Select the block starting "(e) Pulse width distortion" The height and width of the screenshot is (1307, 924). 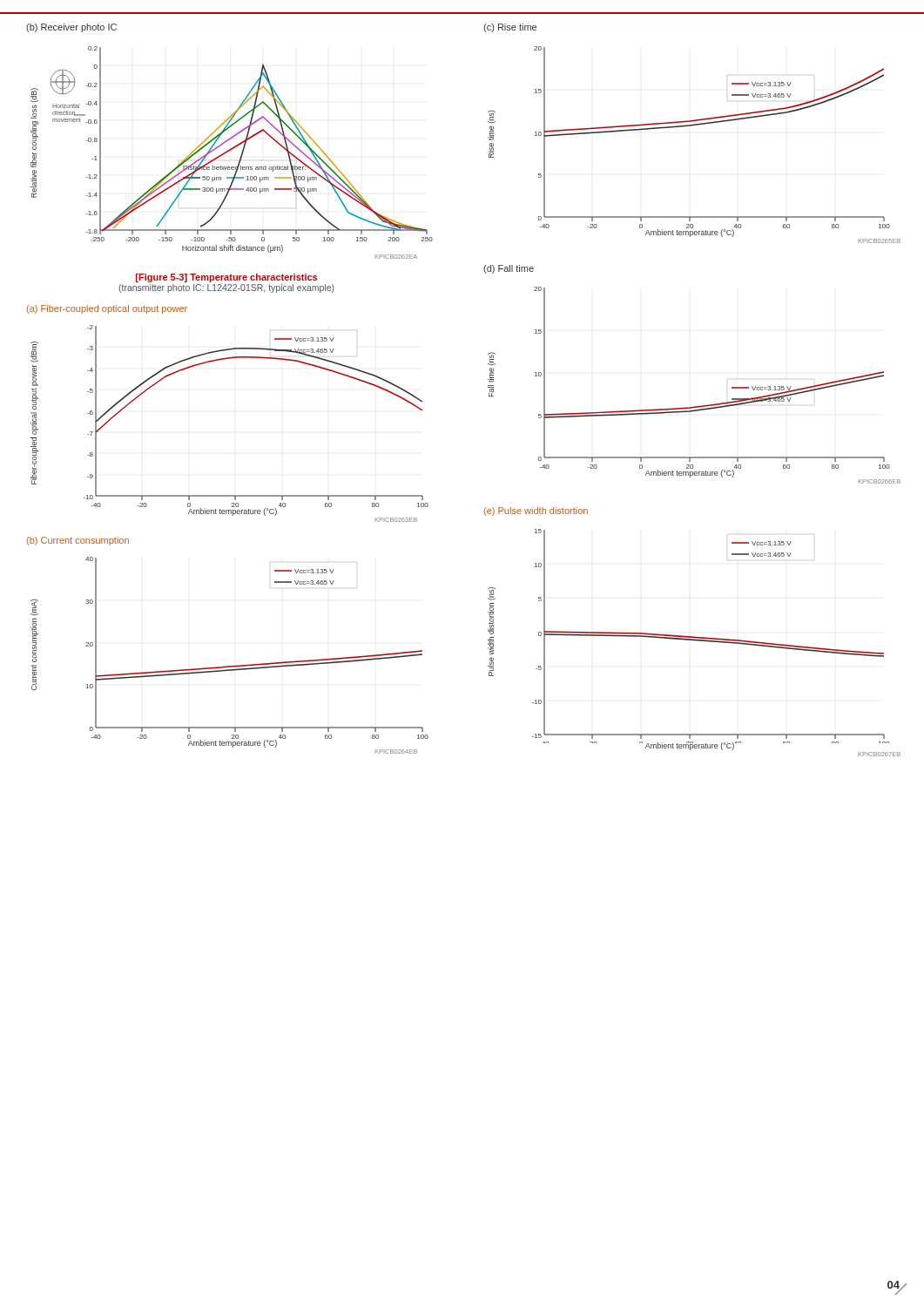[536, 511]
